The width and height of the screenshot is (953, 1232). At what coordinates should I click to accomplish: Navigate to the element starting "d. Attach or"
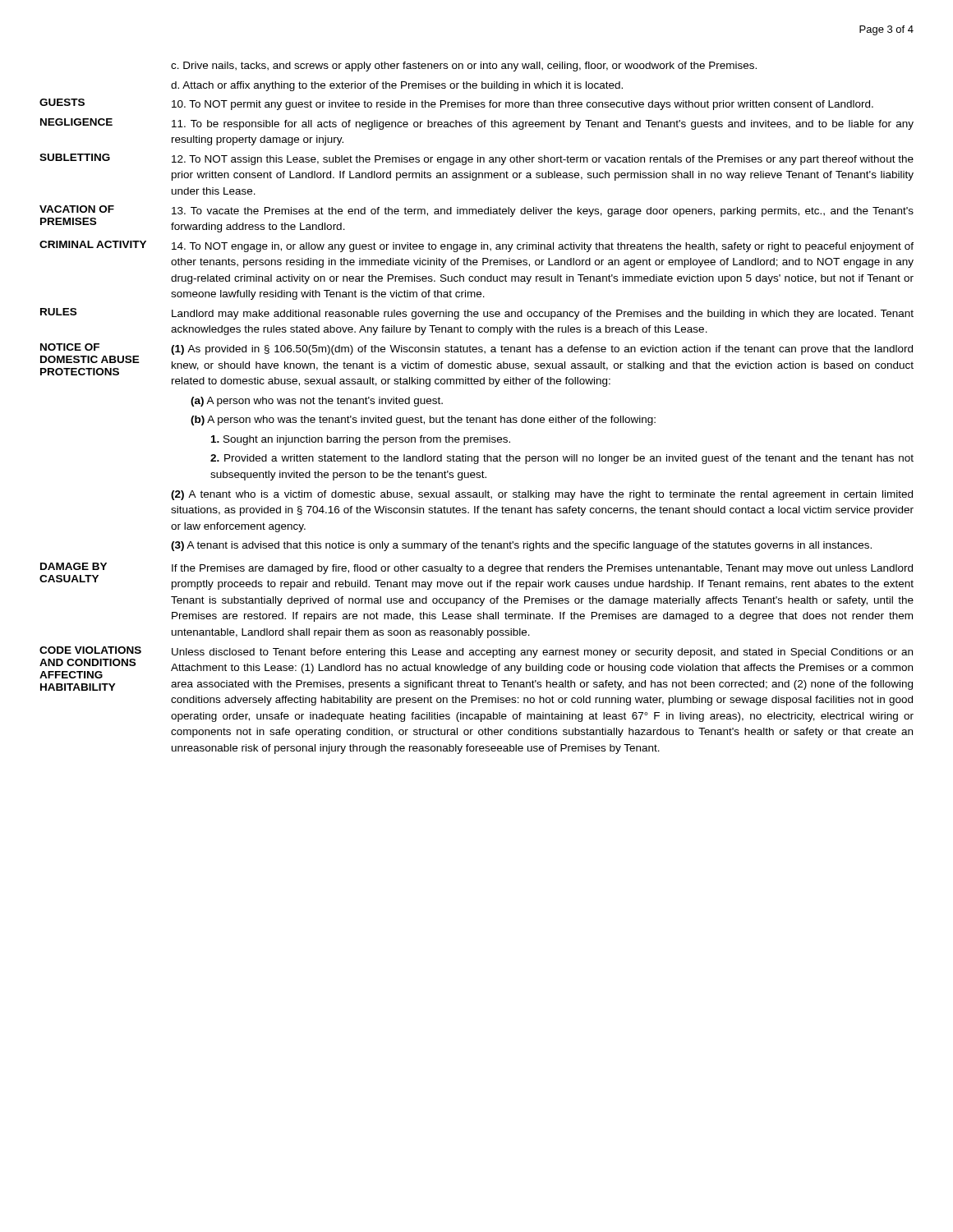(397, 85)
